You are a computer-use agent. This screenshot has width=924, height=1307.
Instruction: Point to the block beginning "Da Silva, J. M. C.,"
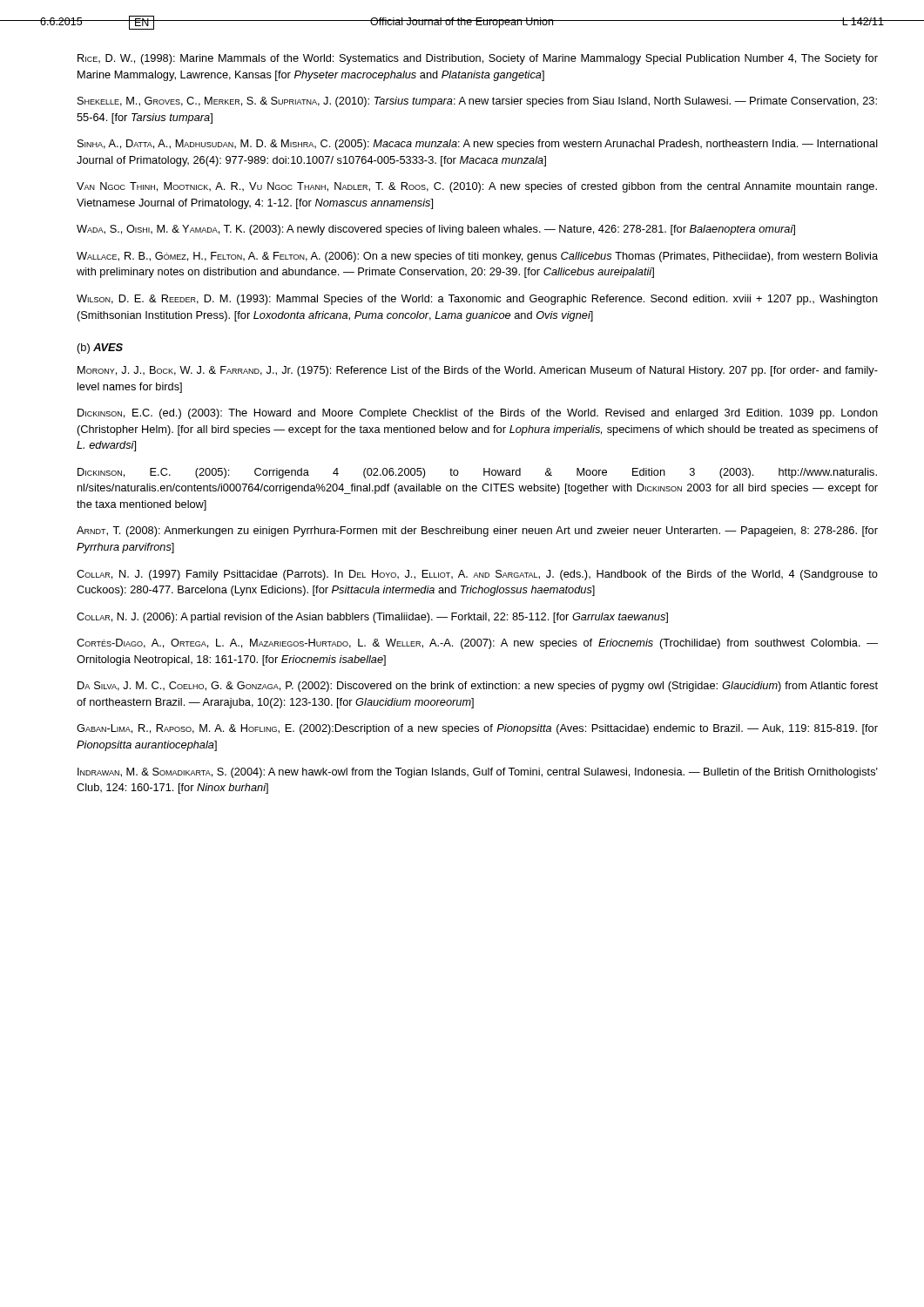point(477,694)
